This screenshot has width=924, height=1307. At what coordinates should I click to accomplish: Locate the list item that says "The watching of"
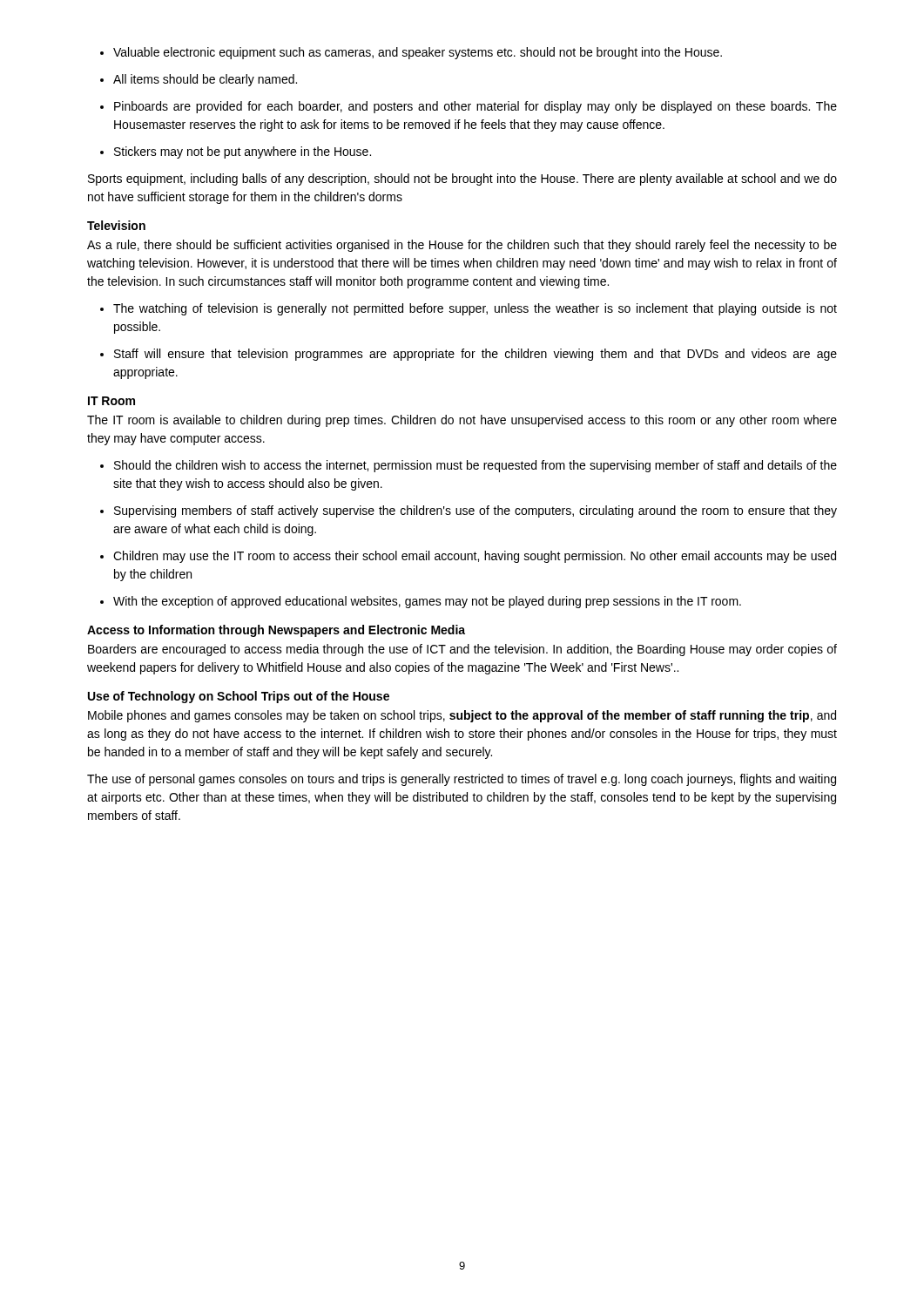tap(462, 318)
